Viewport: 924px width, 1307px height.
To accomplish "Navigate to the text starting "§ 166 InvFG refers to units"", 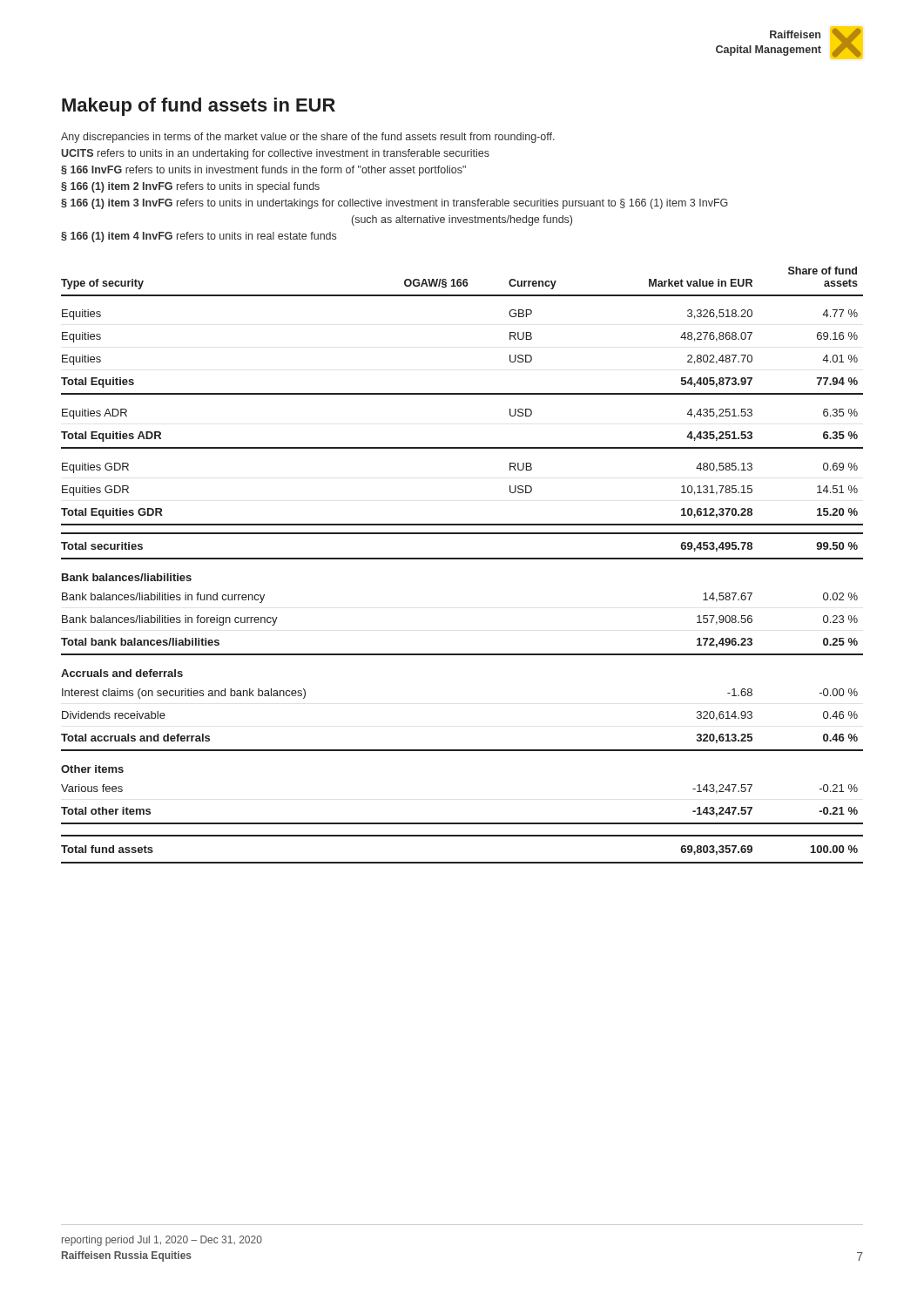I will coord(264,170).
